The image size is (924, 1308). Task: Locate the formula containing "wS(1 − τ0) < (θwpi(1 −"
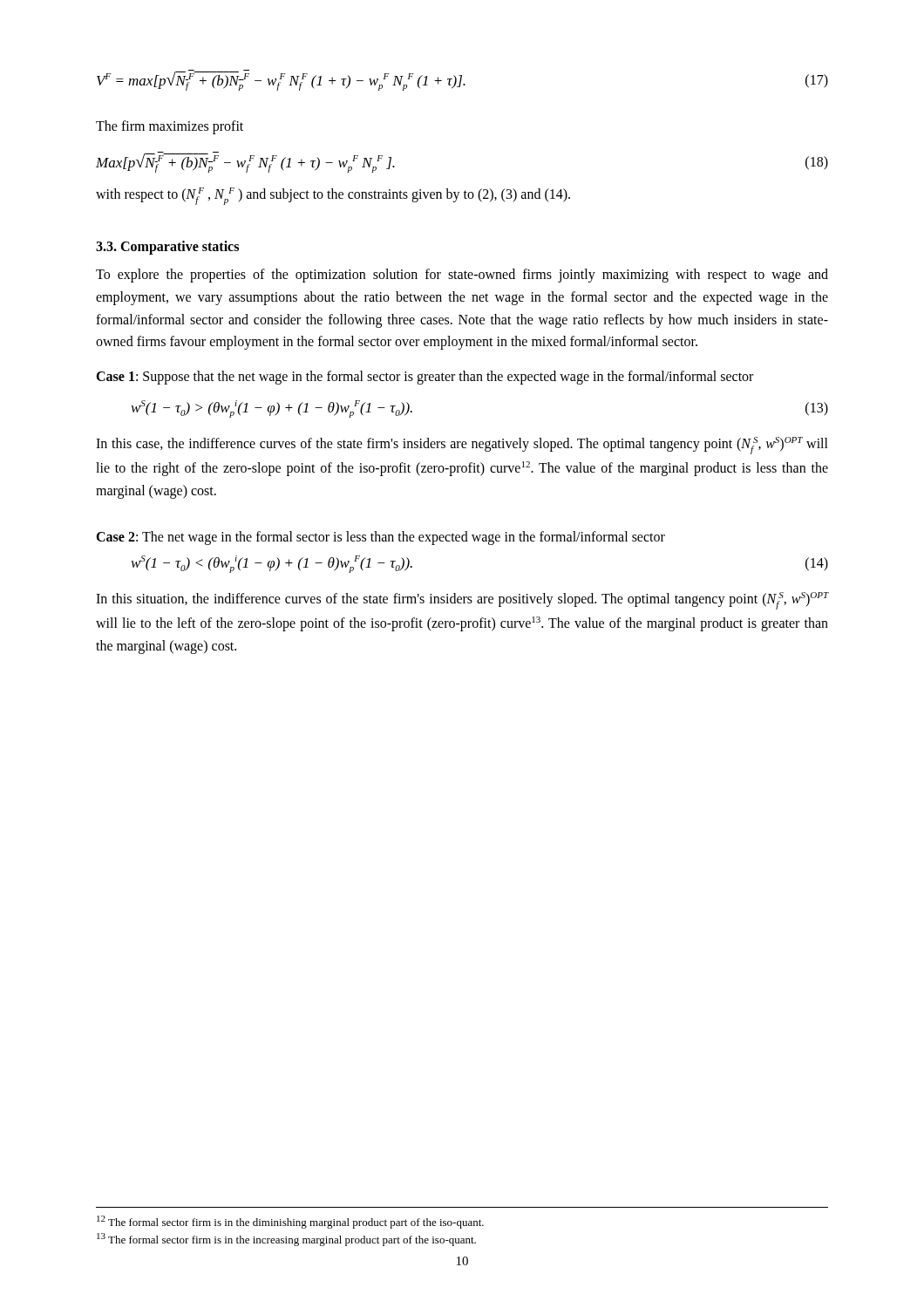point(273,564)
